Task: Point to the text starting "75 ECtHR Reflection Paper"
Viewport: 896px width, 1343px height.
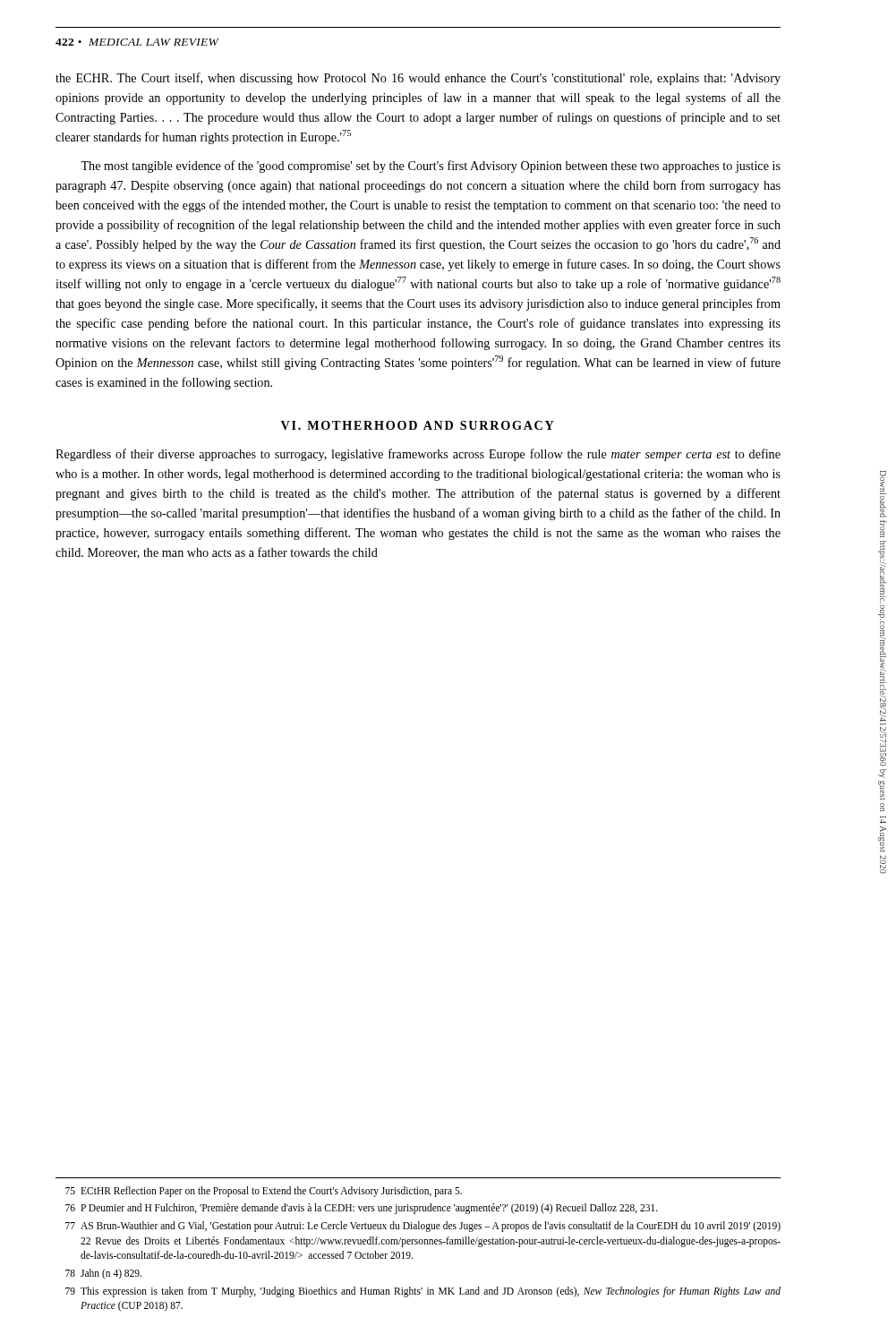Action: tap(418, 1191)
